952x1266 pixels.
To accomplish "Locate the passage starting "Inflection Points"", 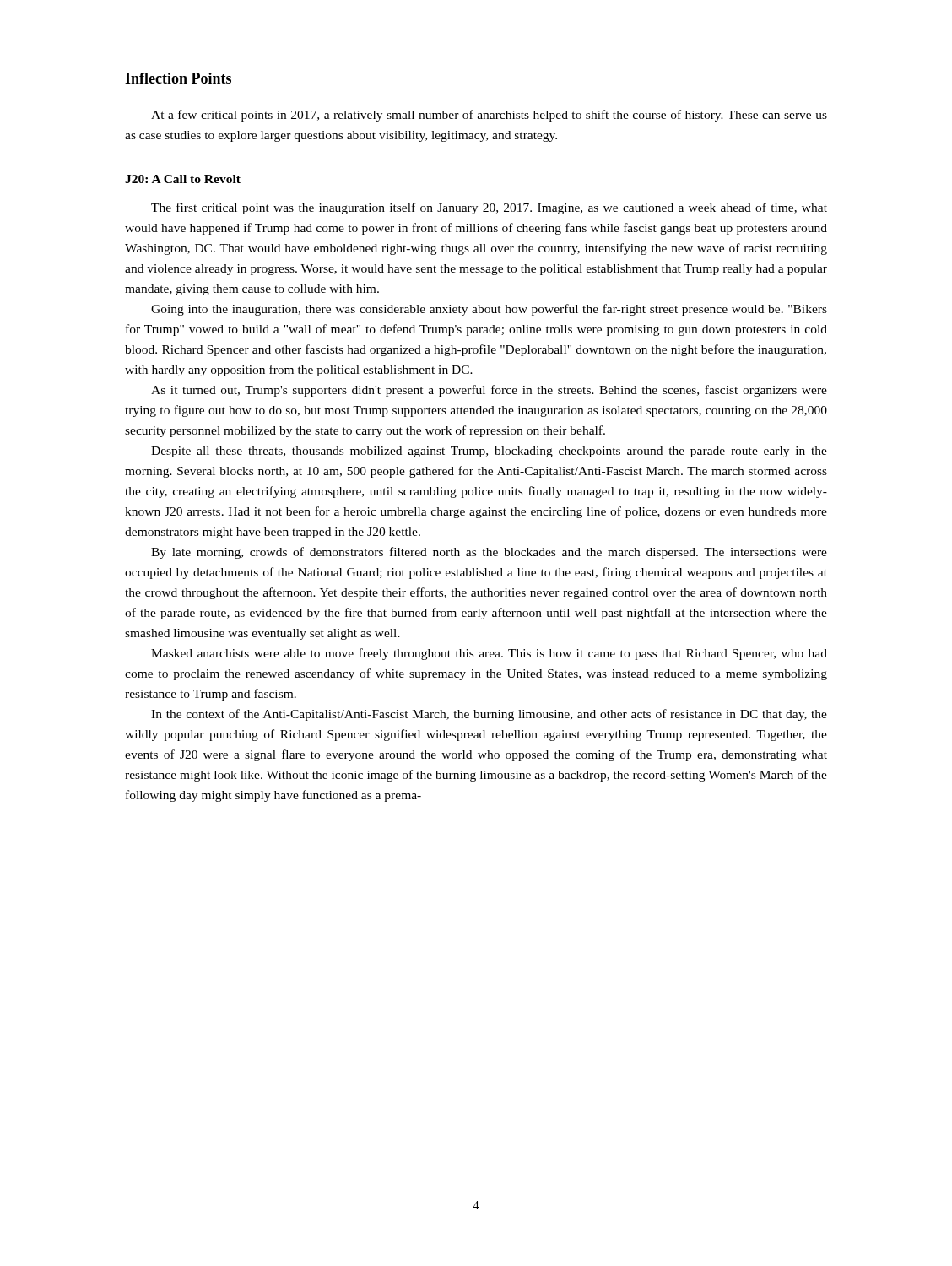I will (x=178, y=78).
